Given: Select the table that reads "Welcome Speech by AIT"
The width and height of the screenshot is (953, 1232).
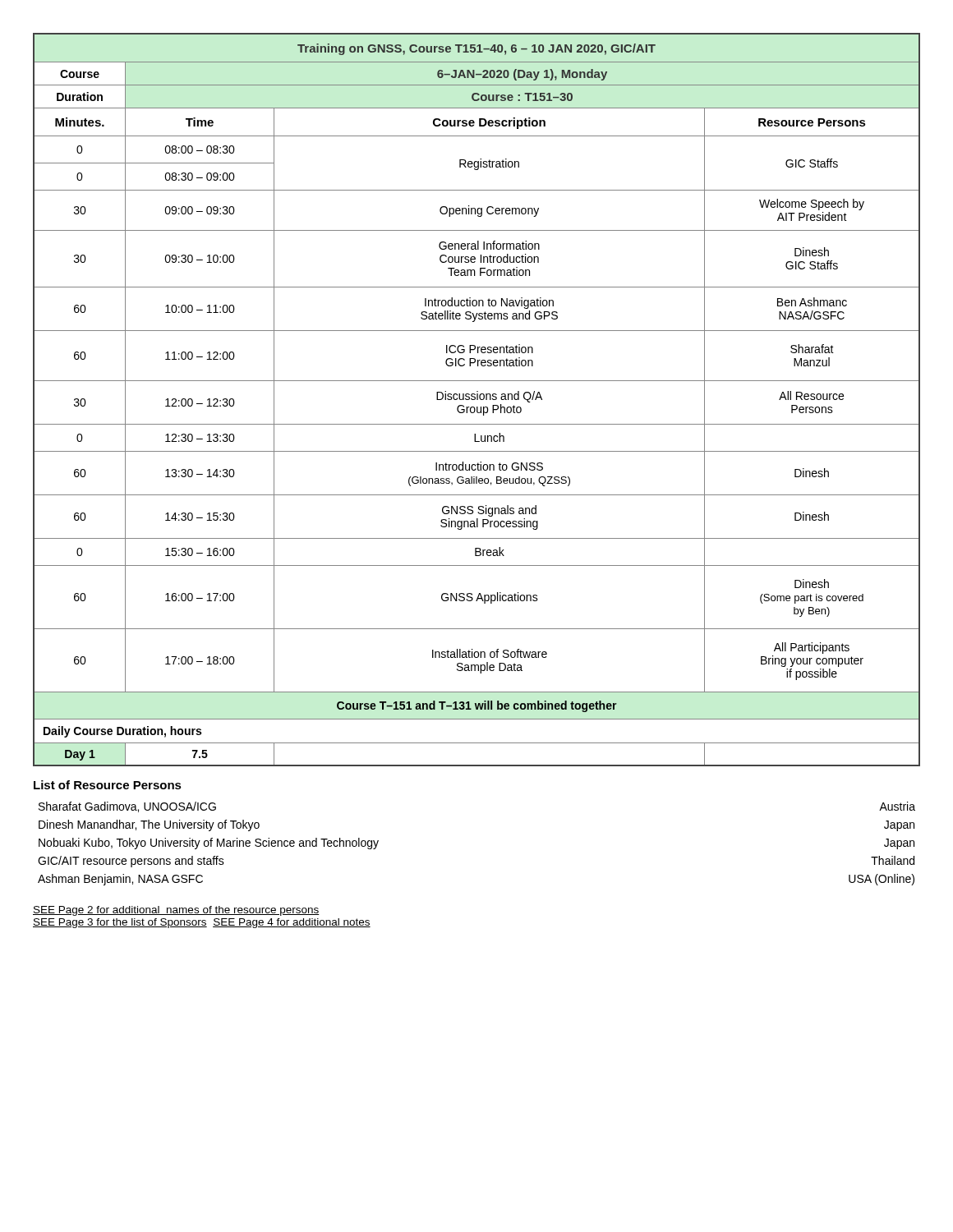Looking at the screenshot, I should [476, 400].
